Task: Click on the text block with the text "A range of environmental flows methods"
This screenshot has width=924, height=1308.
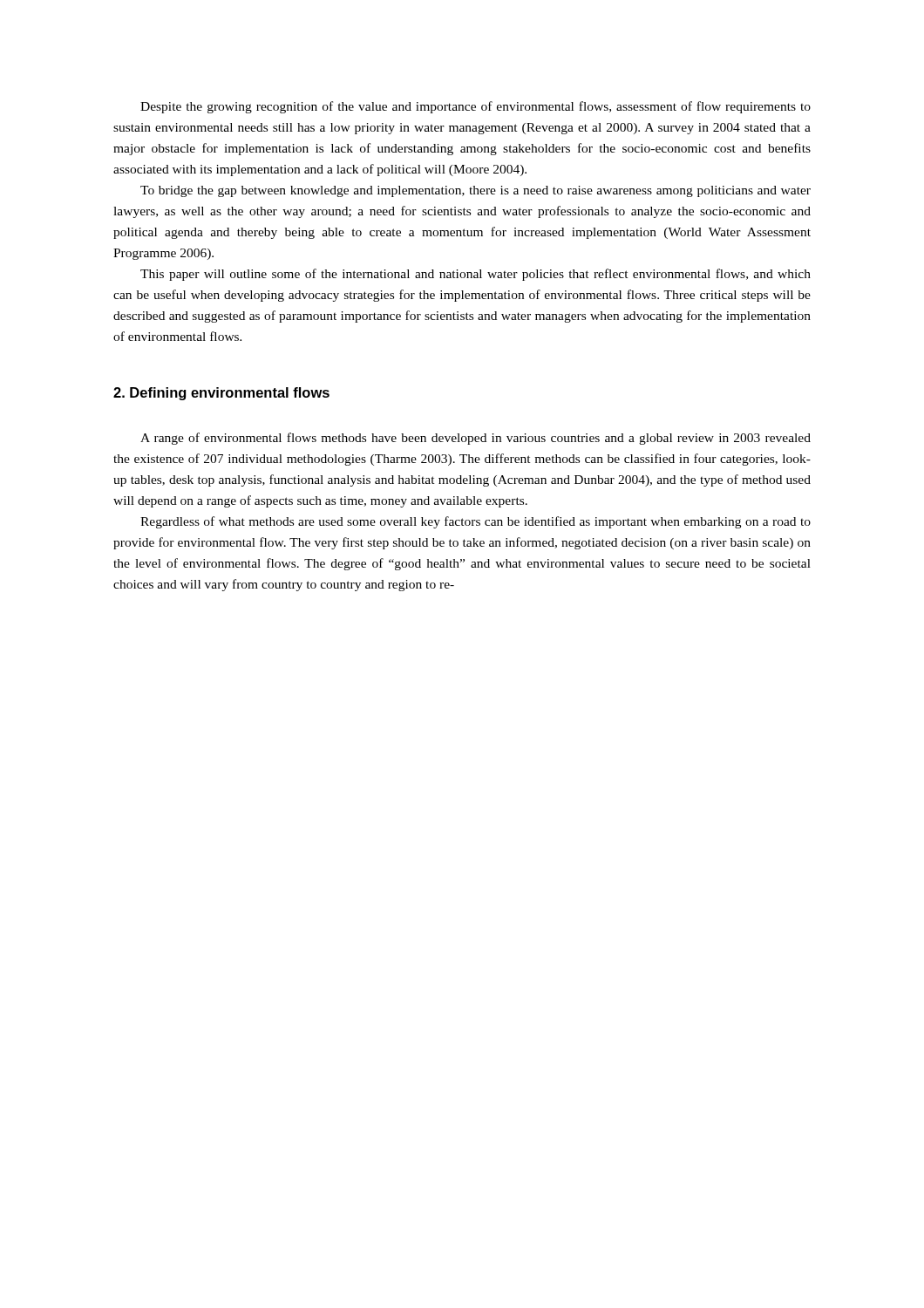Action: (462, 469)
